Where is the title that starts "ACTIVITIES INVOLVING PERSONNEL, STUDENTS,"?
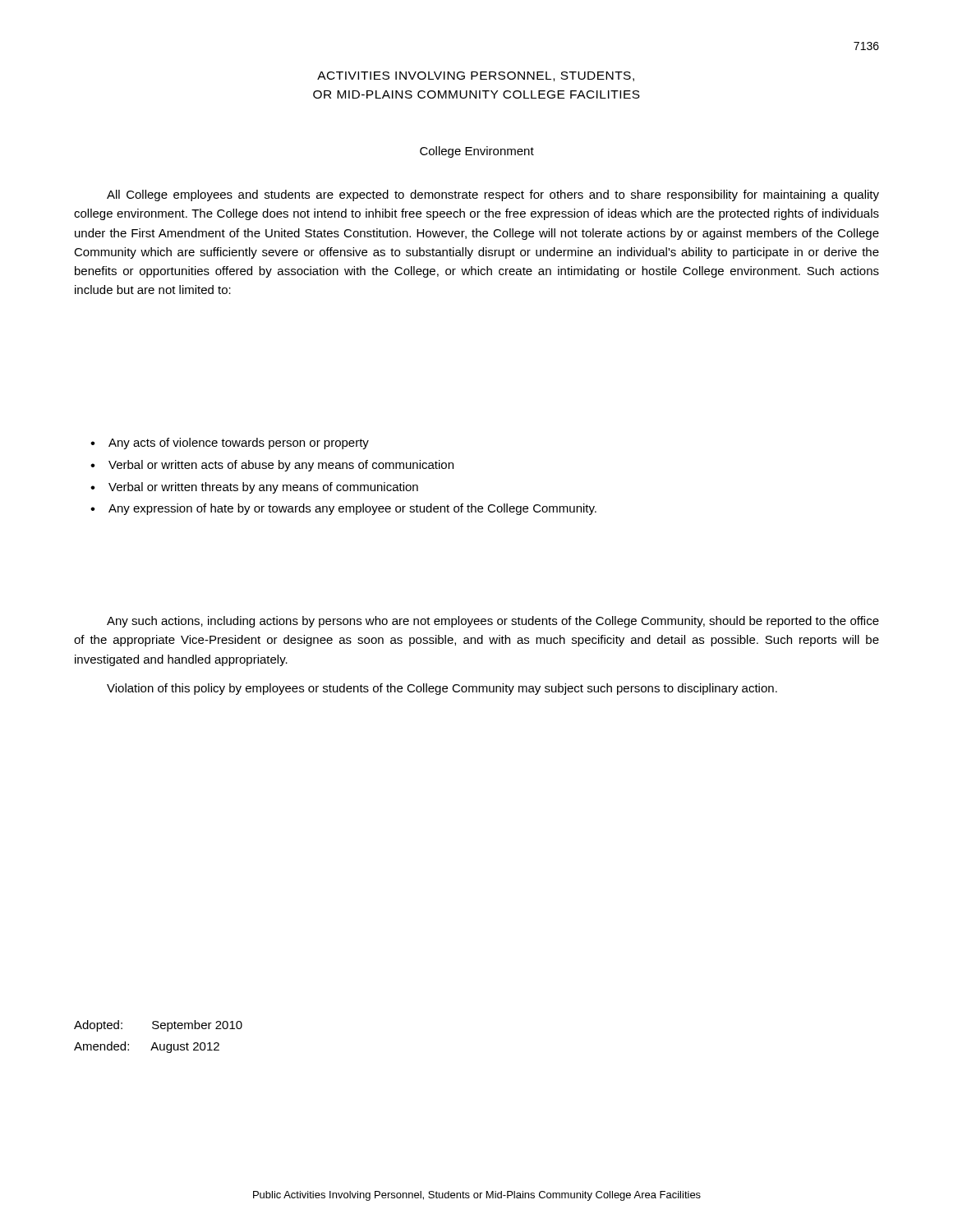This screenshot has width=953, height=1232. click(x=476, y=85)
